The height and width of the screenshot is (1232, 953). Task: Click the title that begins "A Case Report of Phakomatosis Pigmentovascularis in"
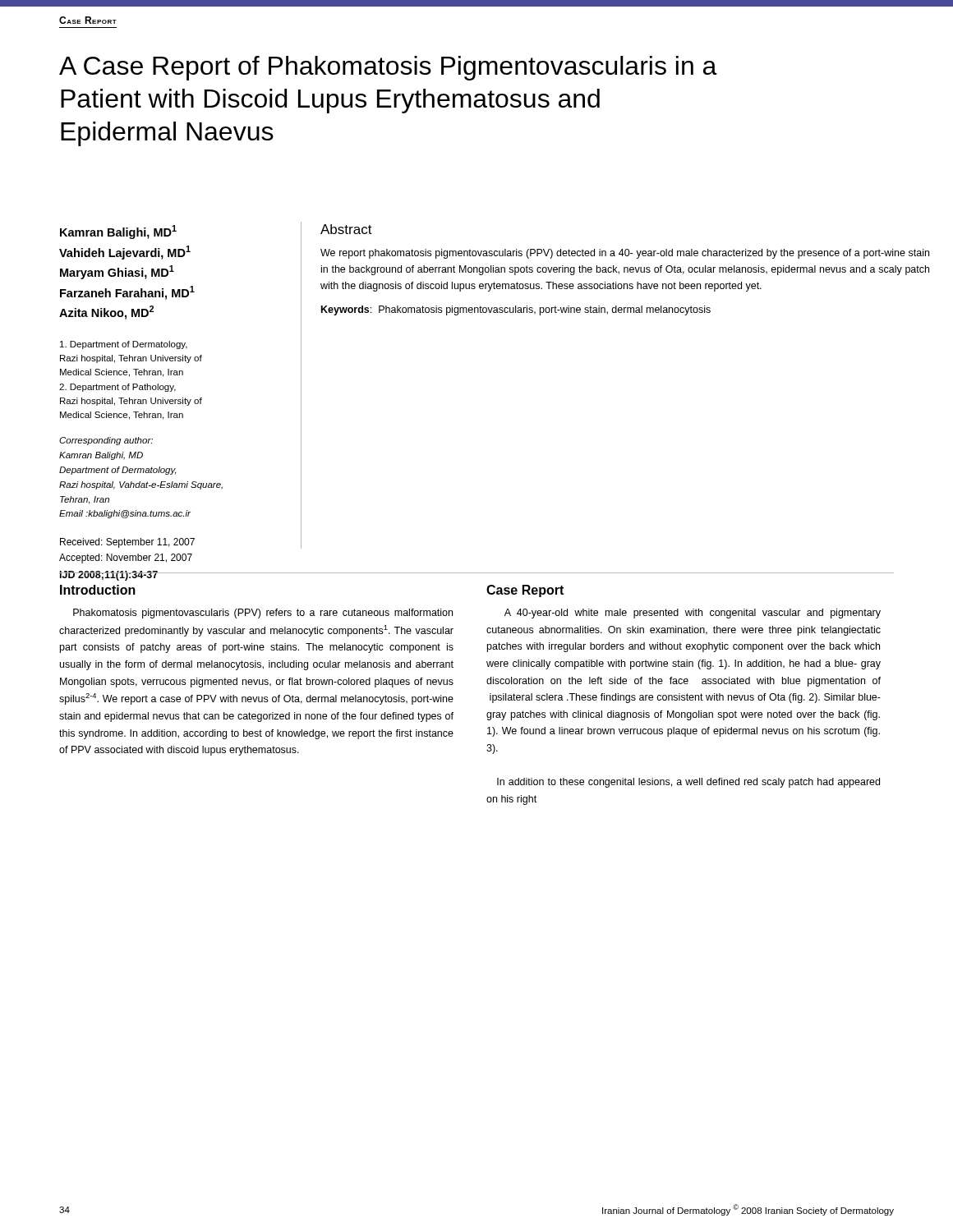click(478, 99)
